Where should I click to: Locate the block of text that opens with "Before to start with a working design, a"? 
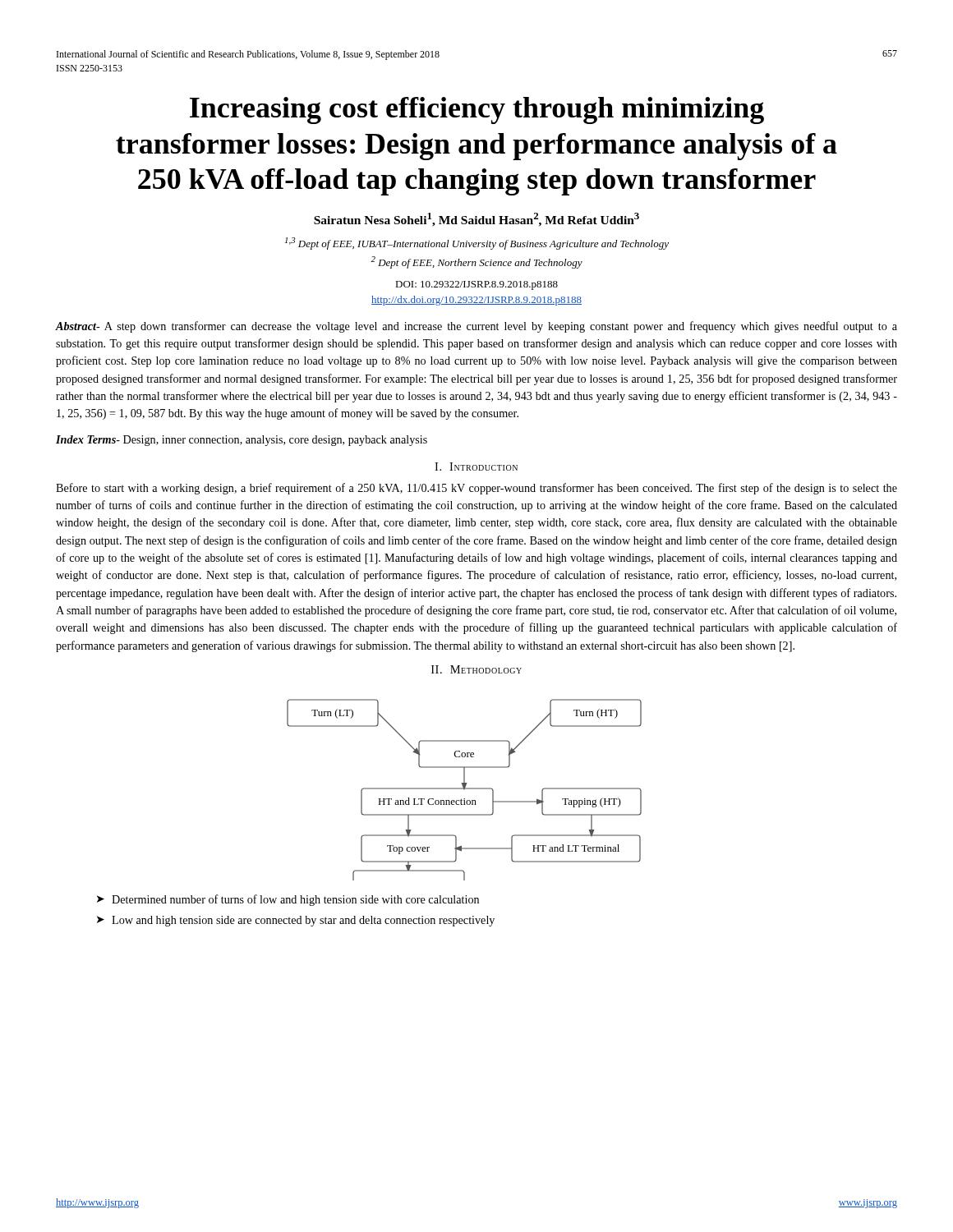(476, 566)
